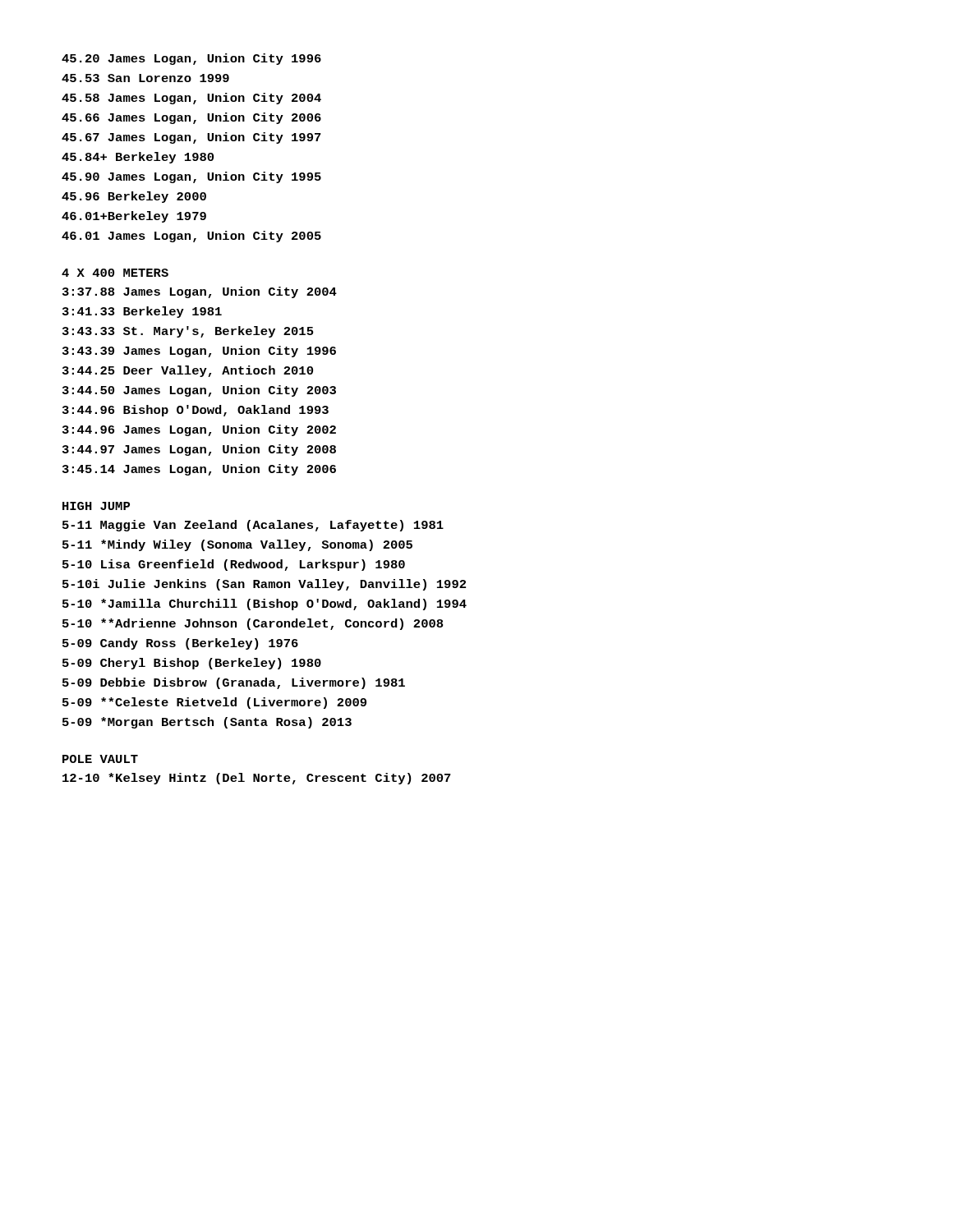The image size is (953, 1232).
Task: Select the element starting "45.96 Berkeley 2000"
Action: 134,197
